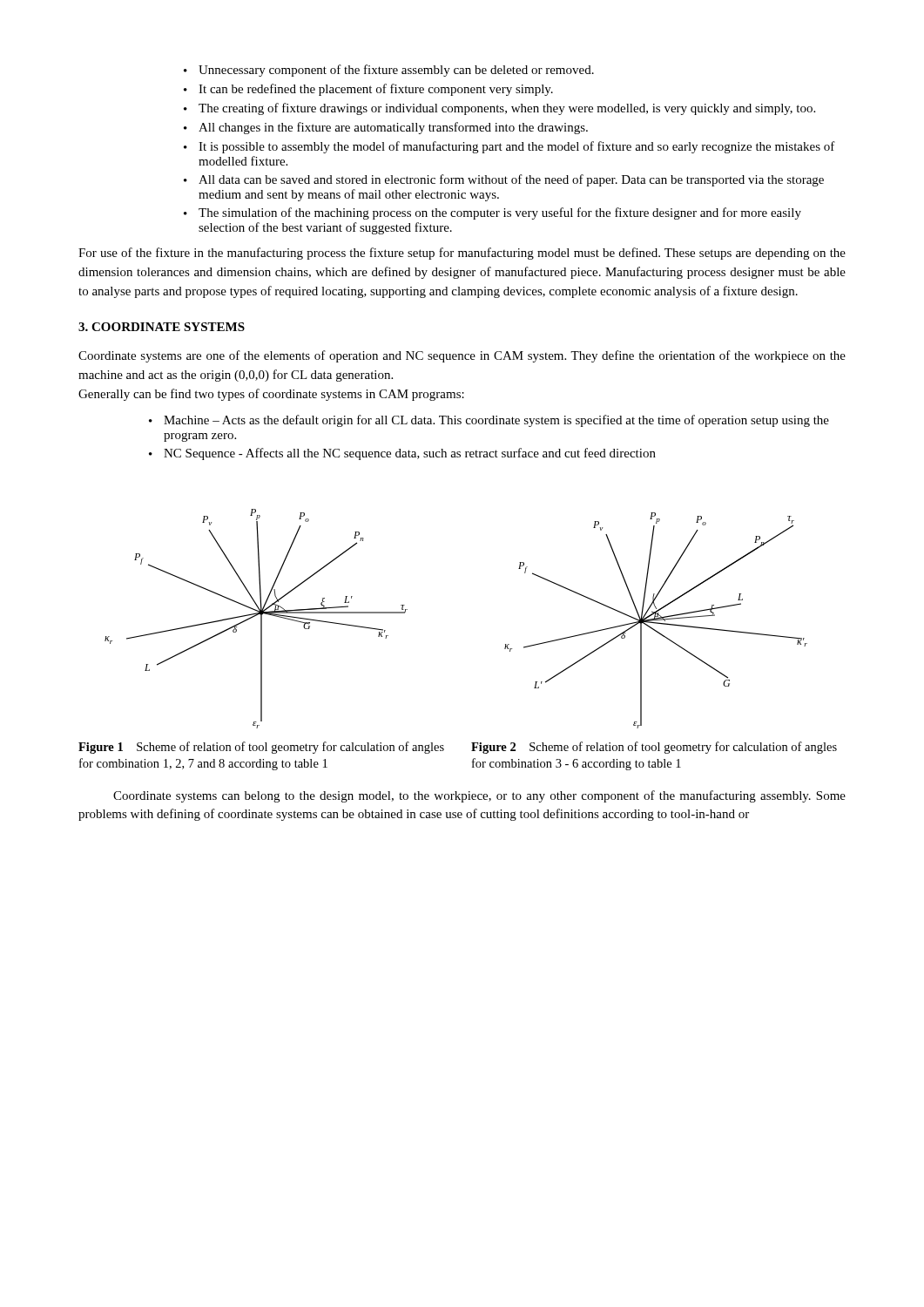Click on the list item that says "• Machine – Acts as the"
The width and height of the screenshot is (924, 1307).
[497, 427]
